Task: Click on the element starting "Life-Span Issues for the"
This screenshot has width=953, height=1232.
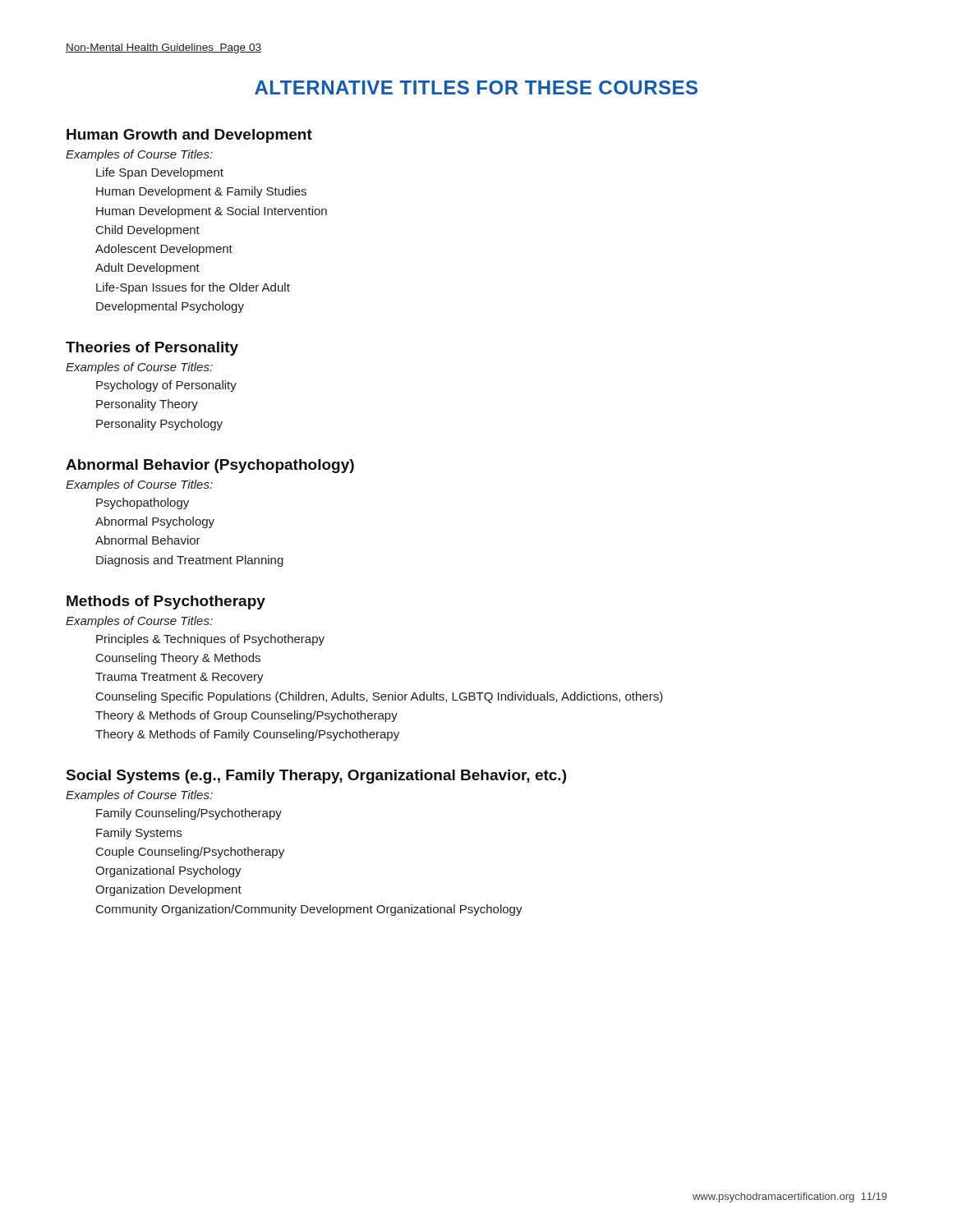Action: [193, 287]
